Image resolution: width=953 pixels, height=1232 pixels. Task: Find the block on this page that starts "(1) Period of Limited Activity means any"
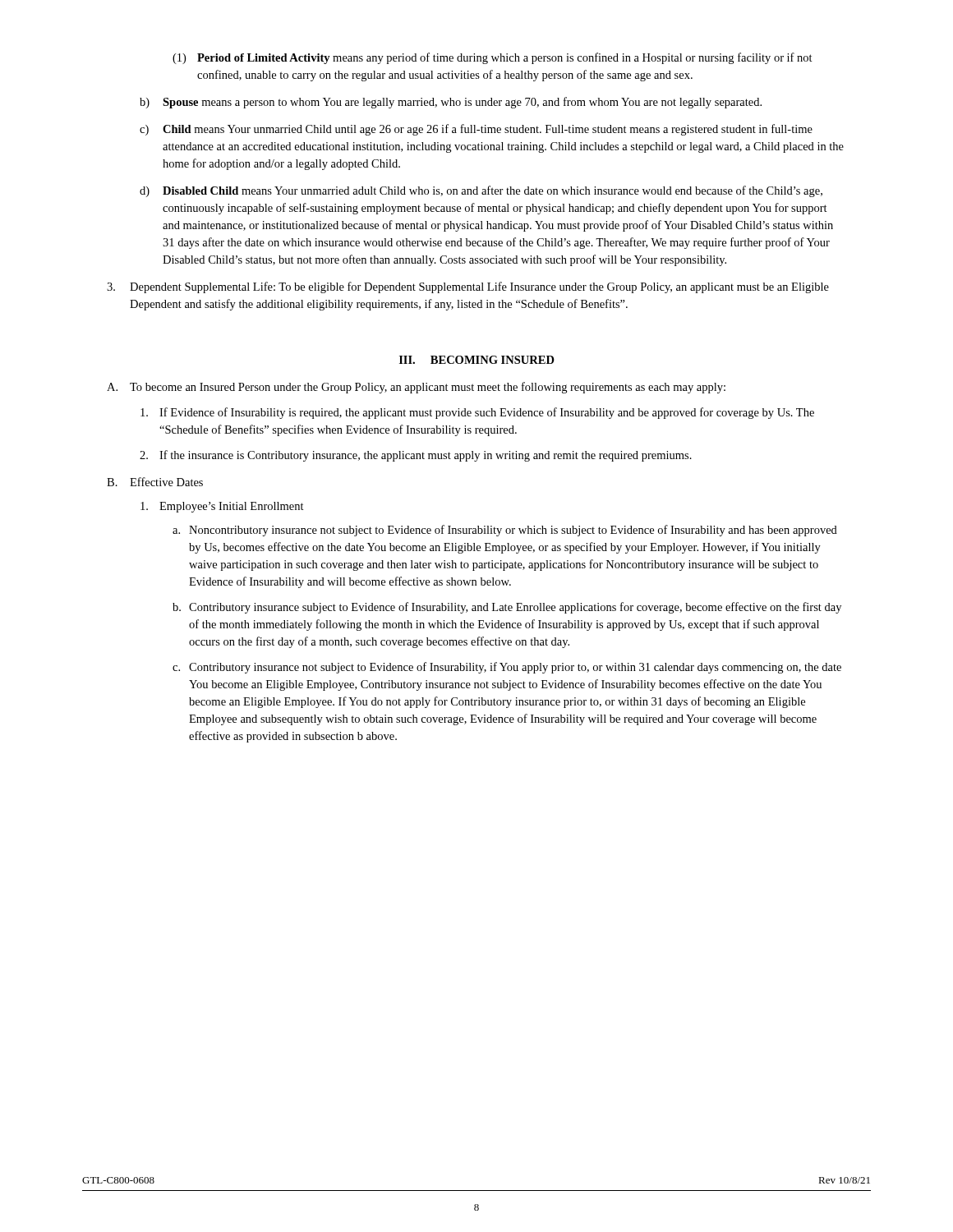coord(509,67)
